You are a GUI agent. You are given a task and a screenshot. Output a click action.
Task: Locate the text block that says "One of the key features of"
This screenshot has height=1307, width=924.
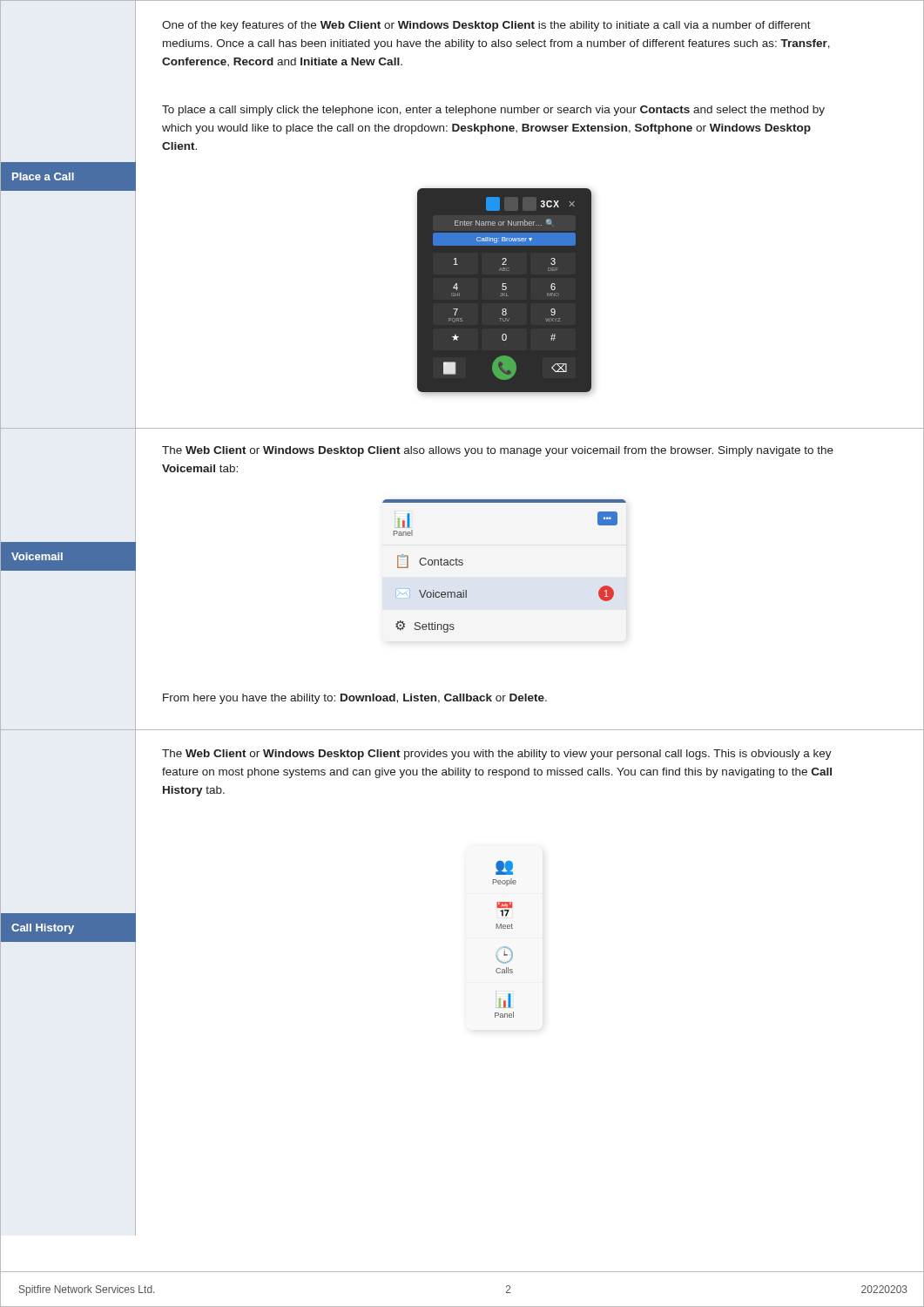click(496, 43)
